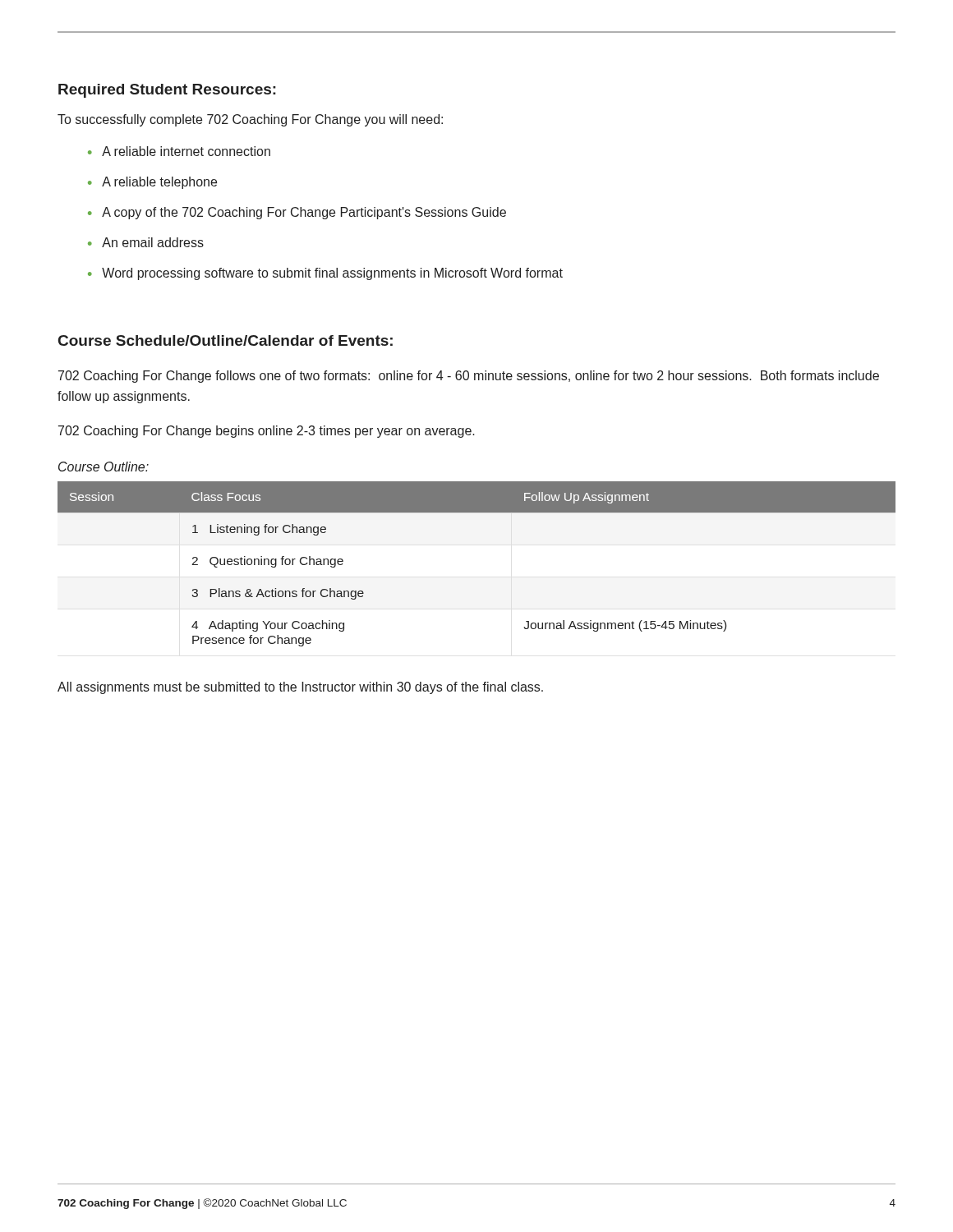Point to "• An email address"
Image resolution: width=953 pixels, height=1232 pixels.
[x=145, y=244]
